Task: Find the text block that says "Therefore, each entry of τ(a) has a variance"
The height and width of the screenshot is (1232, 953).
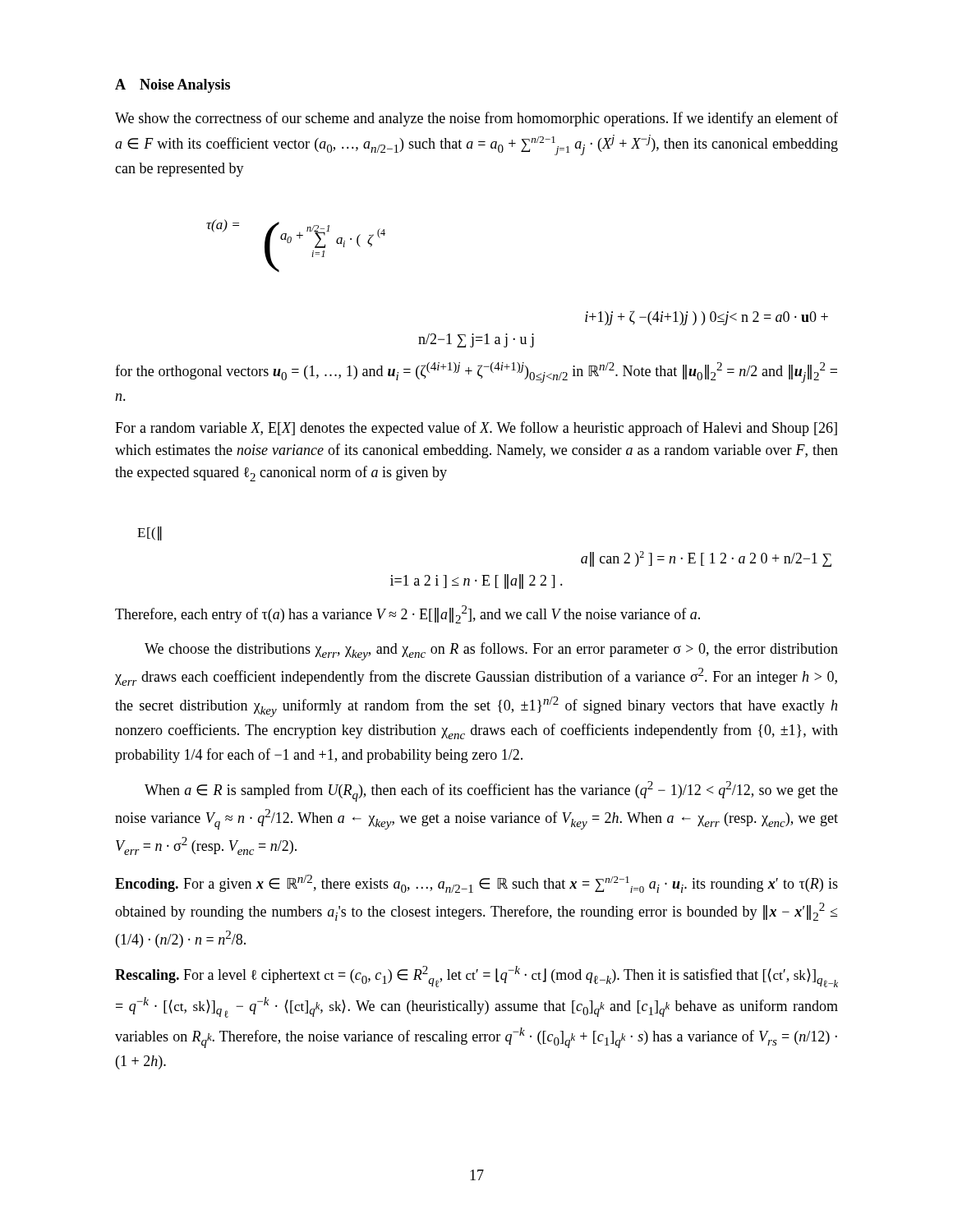Action: 408,614
